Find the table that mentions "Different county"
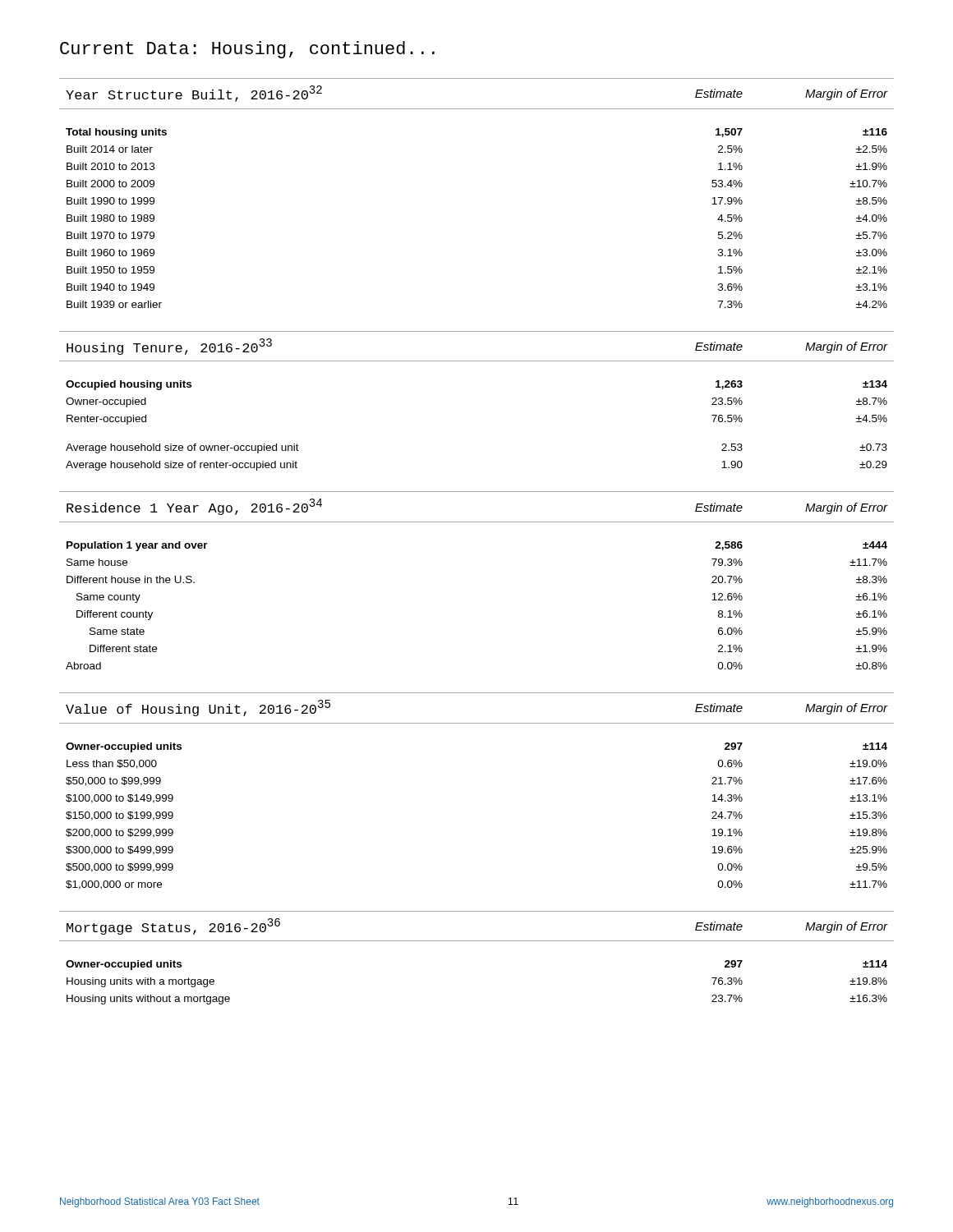Viewport: 953px width, 1232px height. (x=476, y=583)
